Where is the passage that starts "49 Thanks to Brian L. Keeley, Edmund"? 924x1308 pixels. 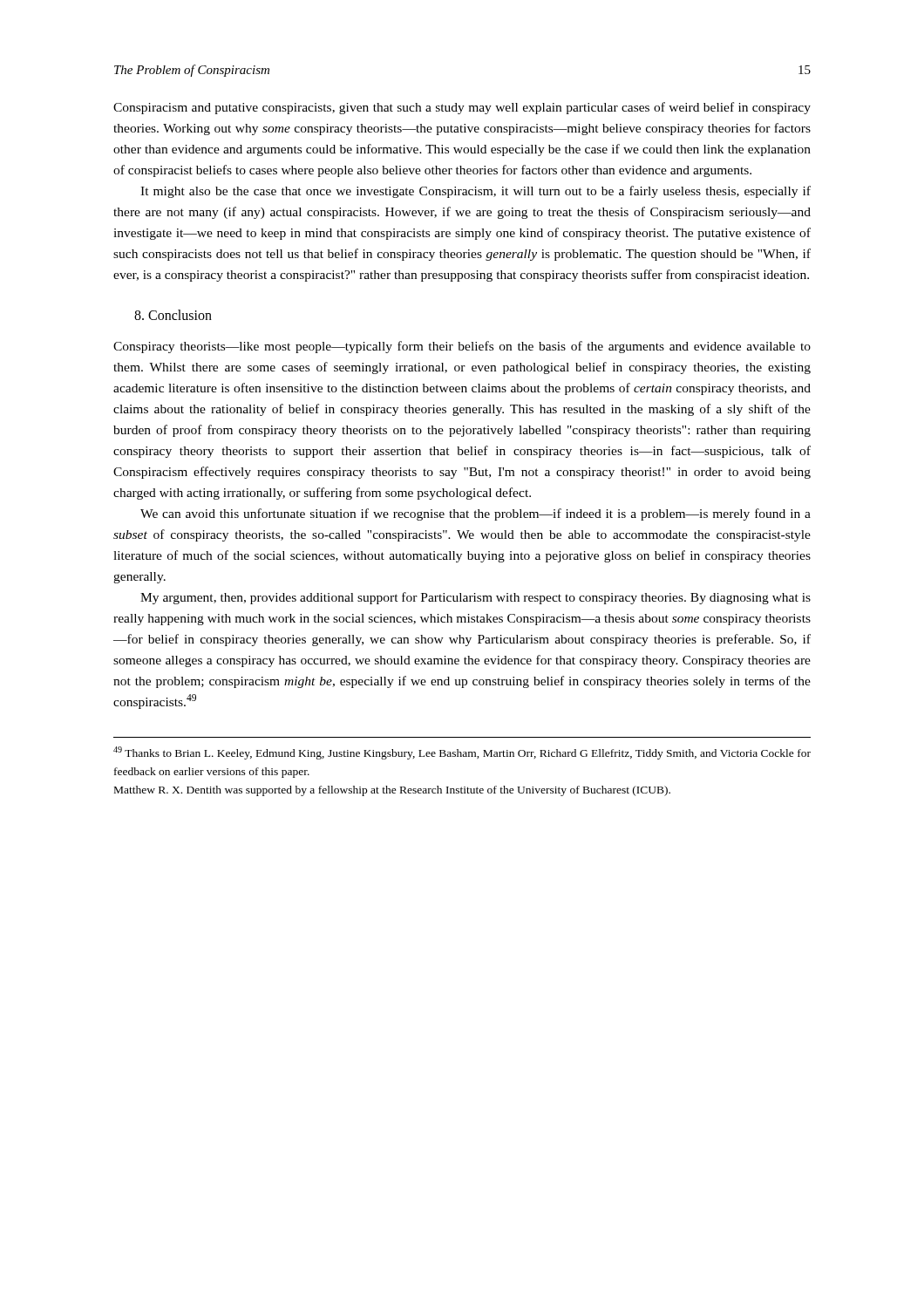(462, 753)
